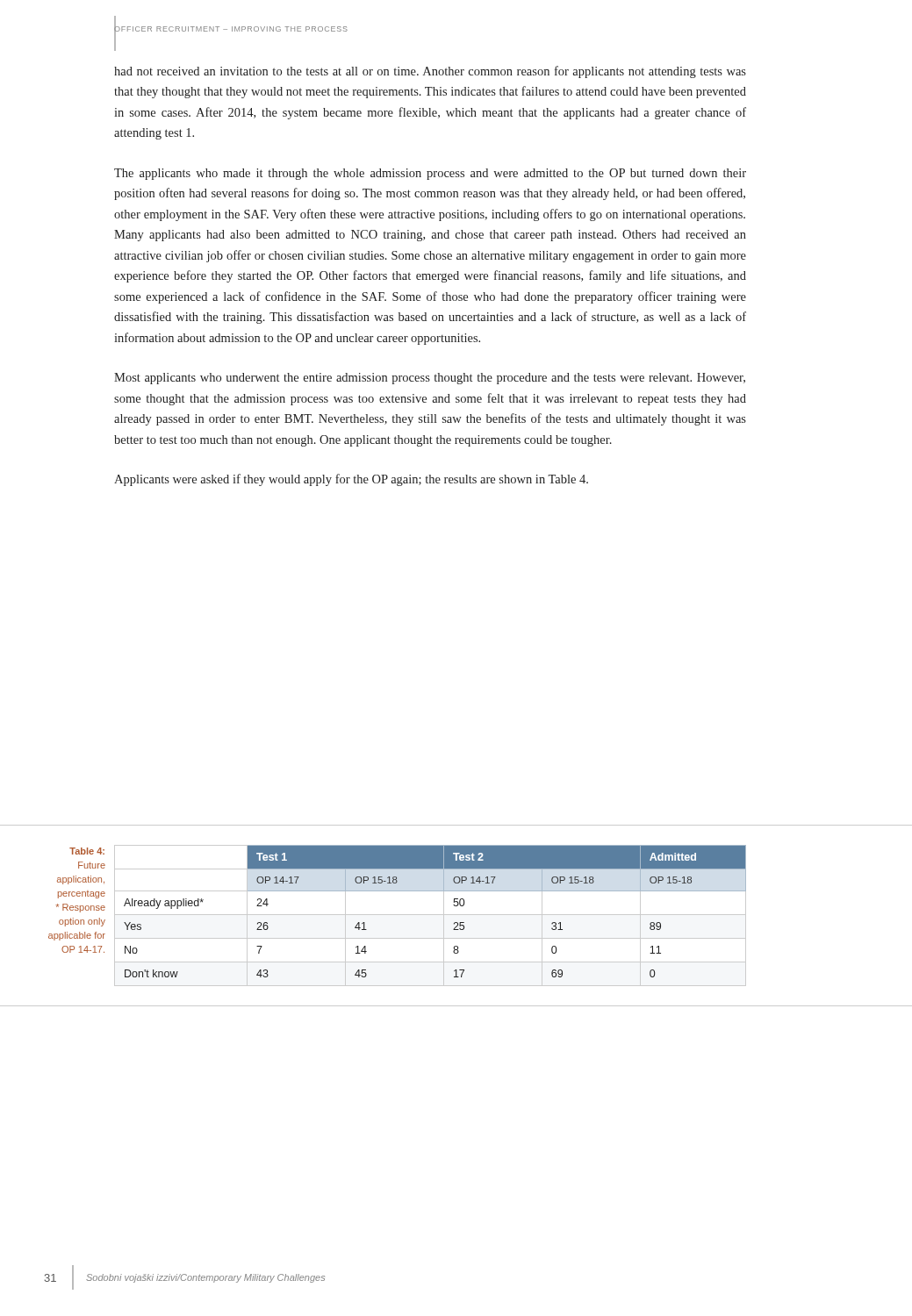Viewport: 912px width, 1316px height.
Task: Click on the element starting "had not received an invitation to the tests"
Action: tap(430, 102)
